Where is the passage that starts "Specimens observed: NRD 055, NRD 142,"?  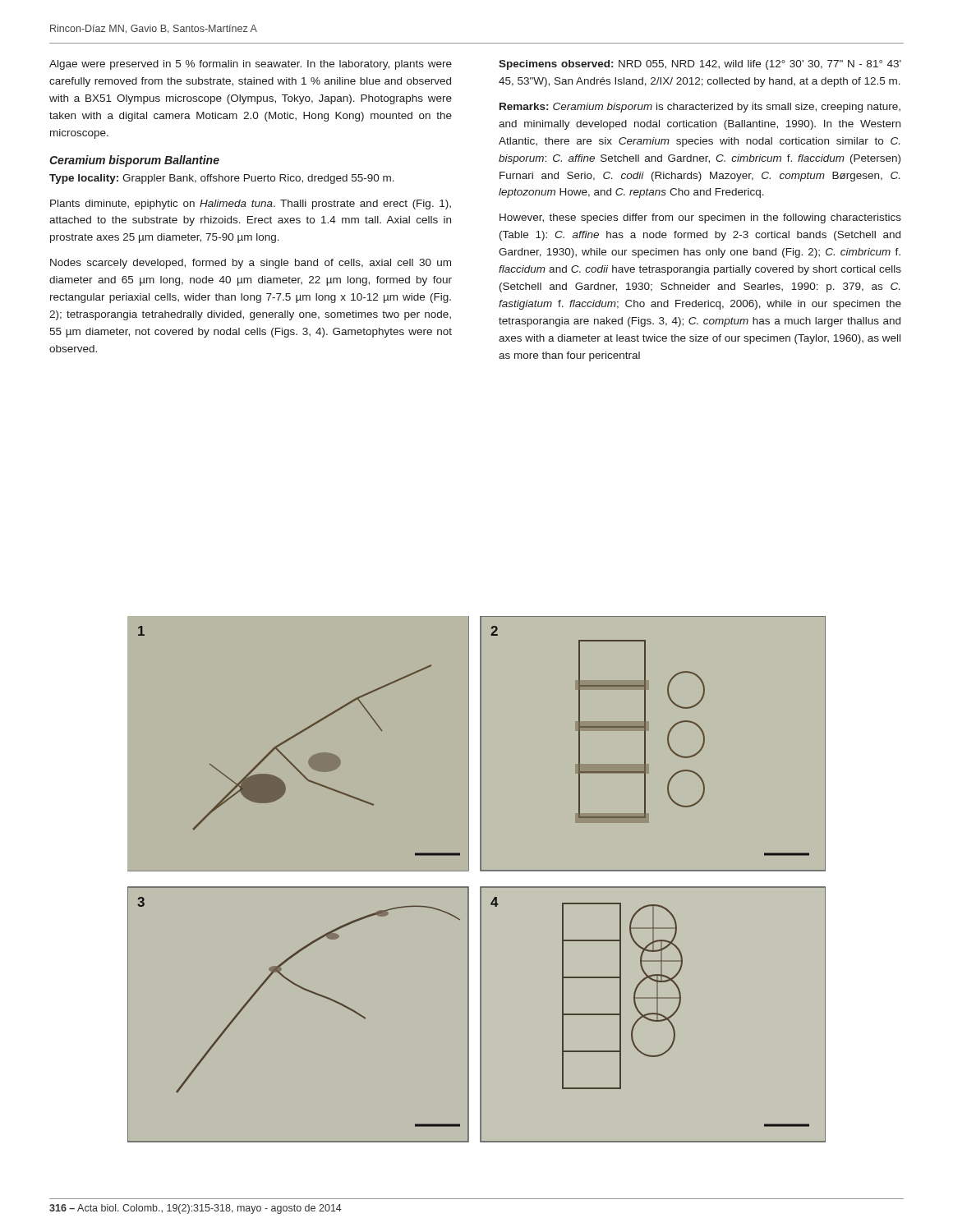tap(700, 72)
